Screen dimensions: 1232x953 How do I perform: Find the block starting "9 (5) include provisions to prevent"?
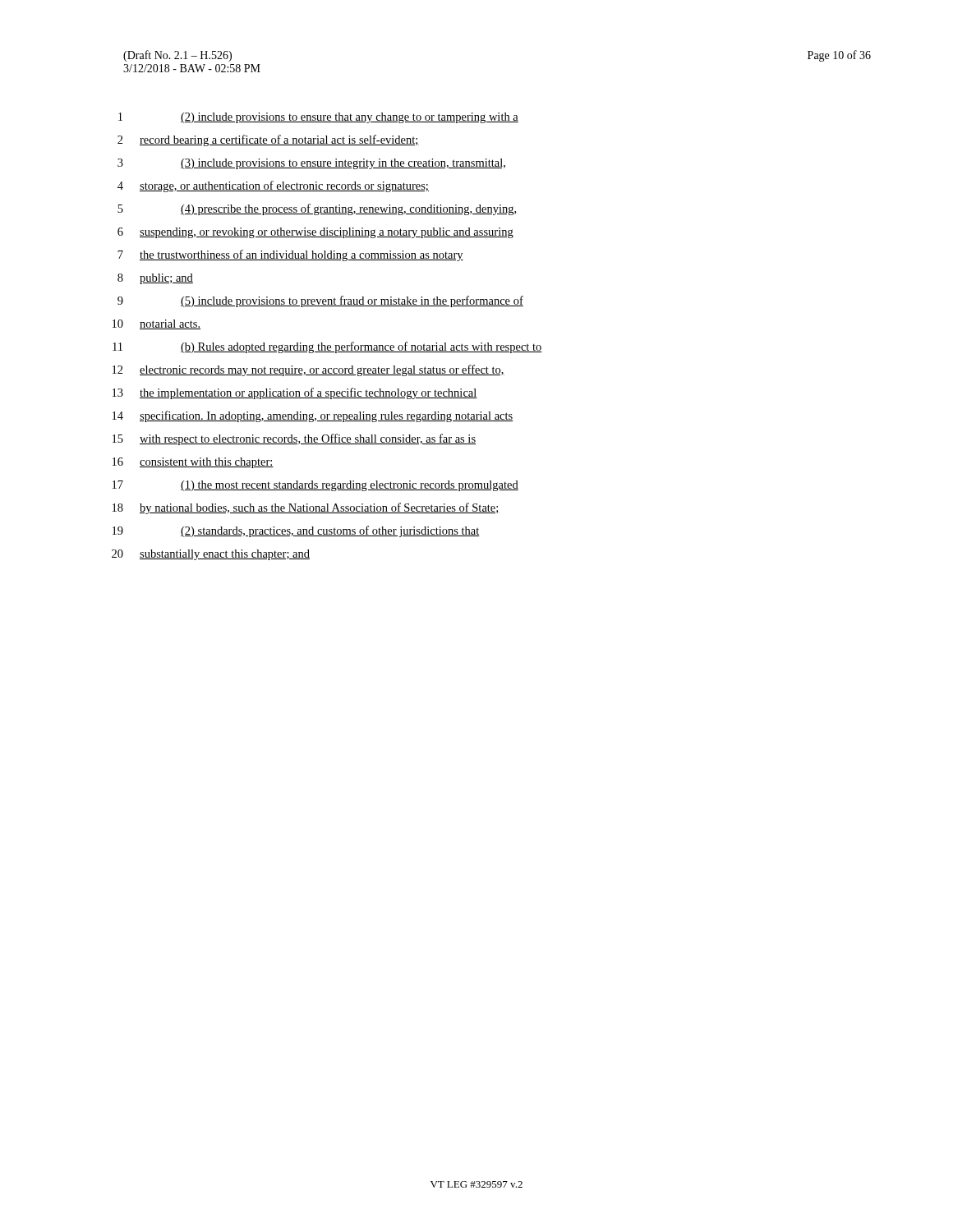point(476,301)
